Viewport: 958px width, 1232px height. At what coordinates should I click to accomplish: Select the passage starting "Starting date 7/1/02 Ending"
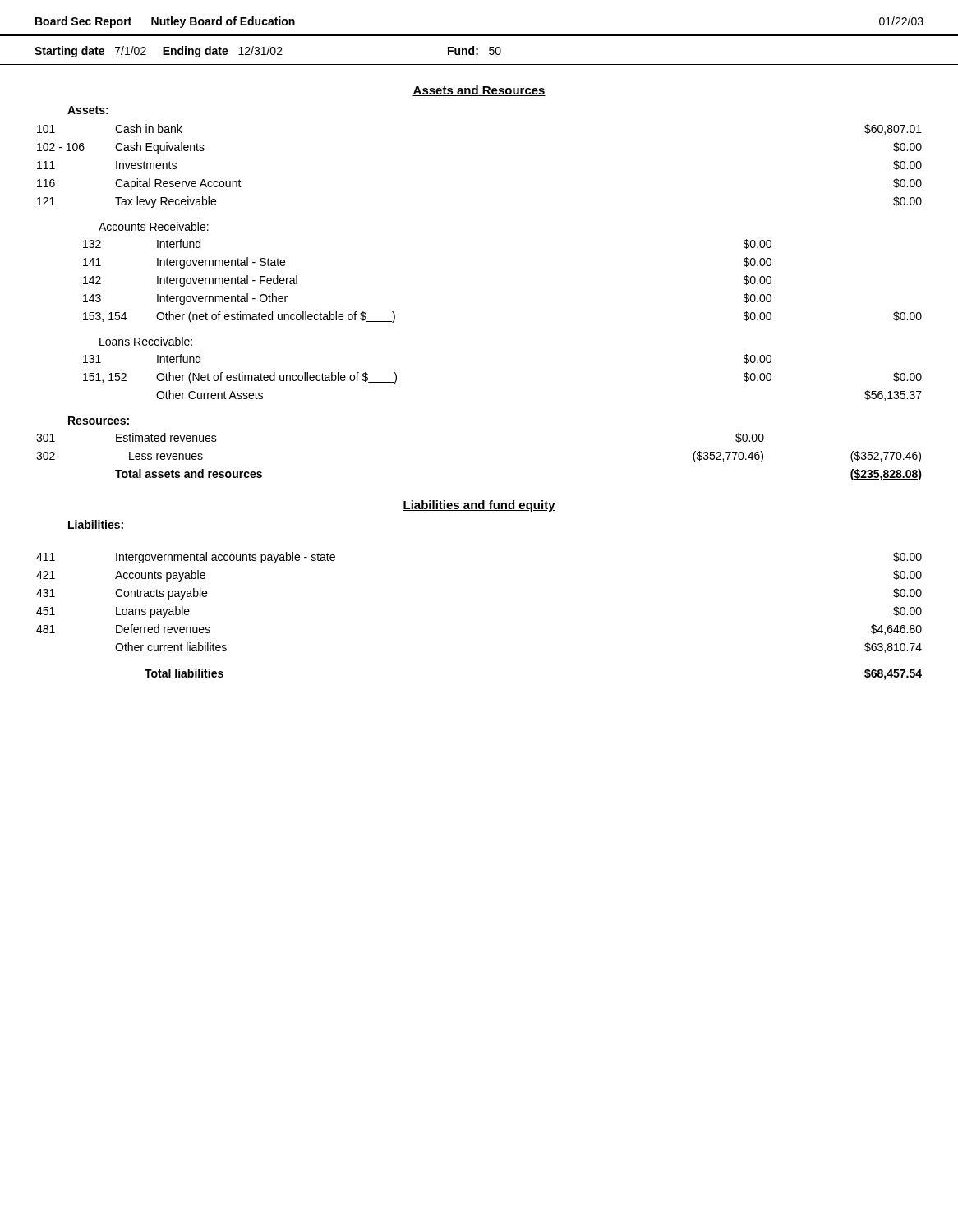[268, 51]
